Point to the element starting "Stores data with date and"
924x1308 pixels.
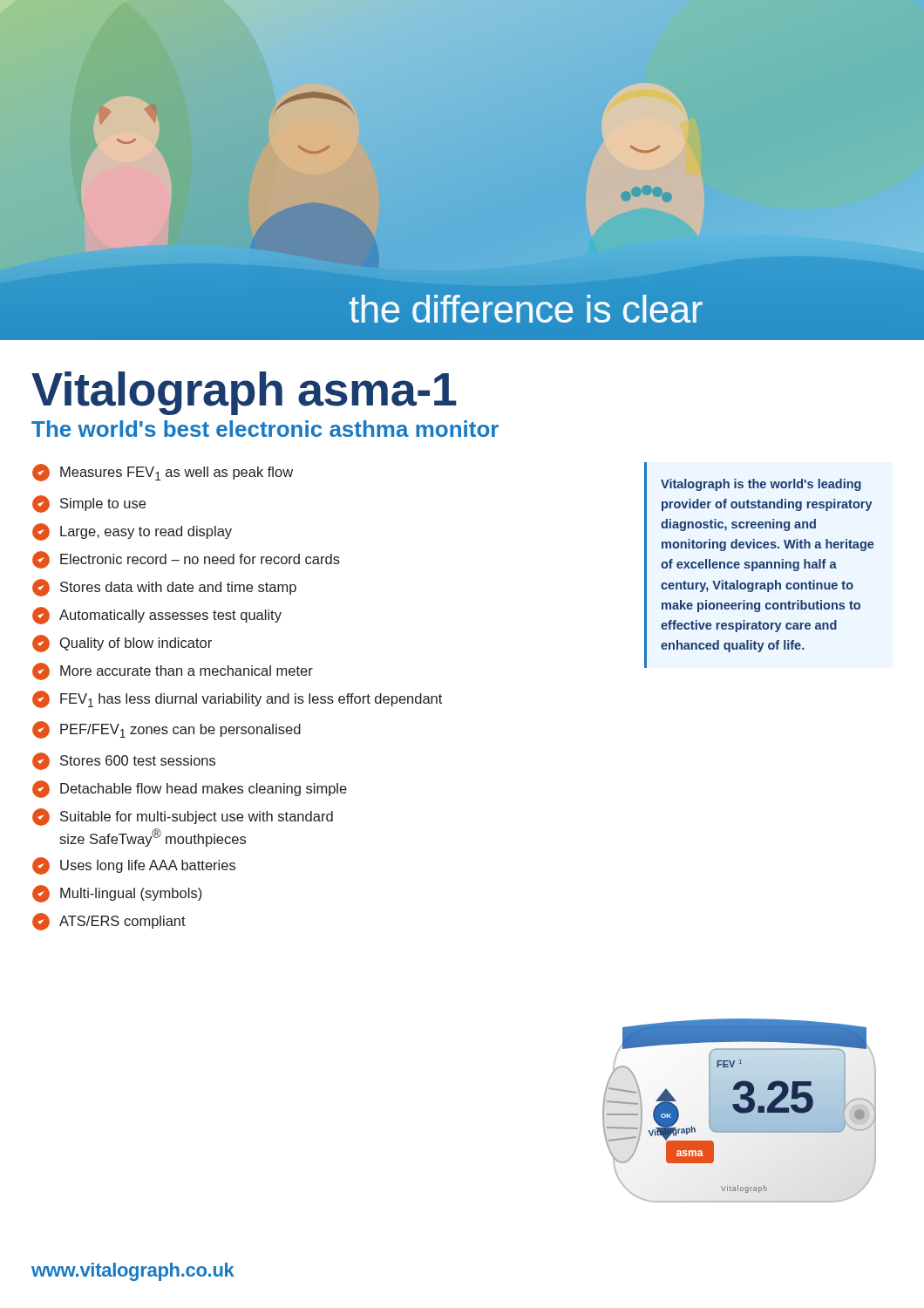[164, 587]
